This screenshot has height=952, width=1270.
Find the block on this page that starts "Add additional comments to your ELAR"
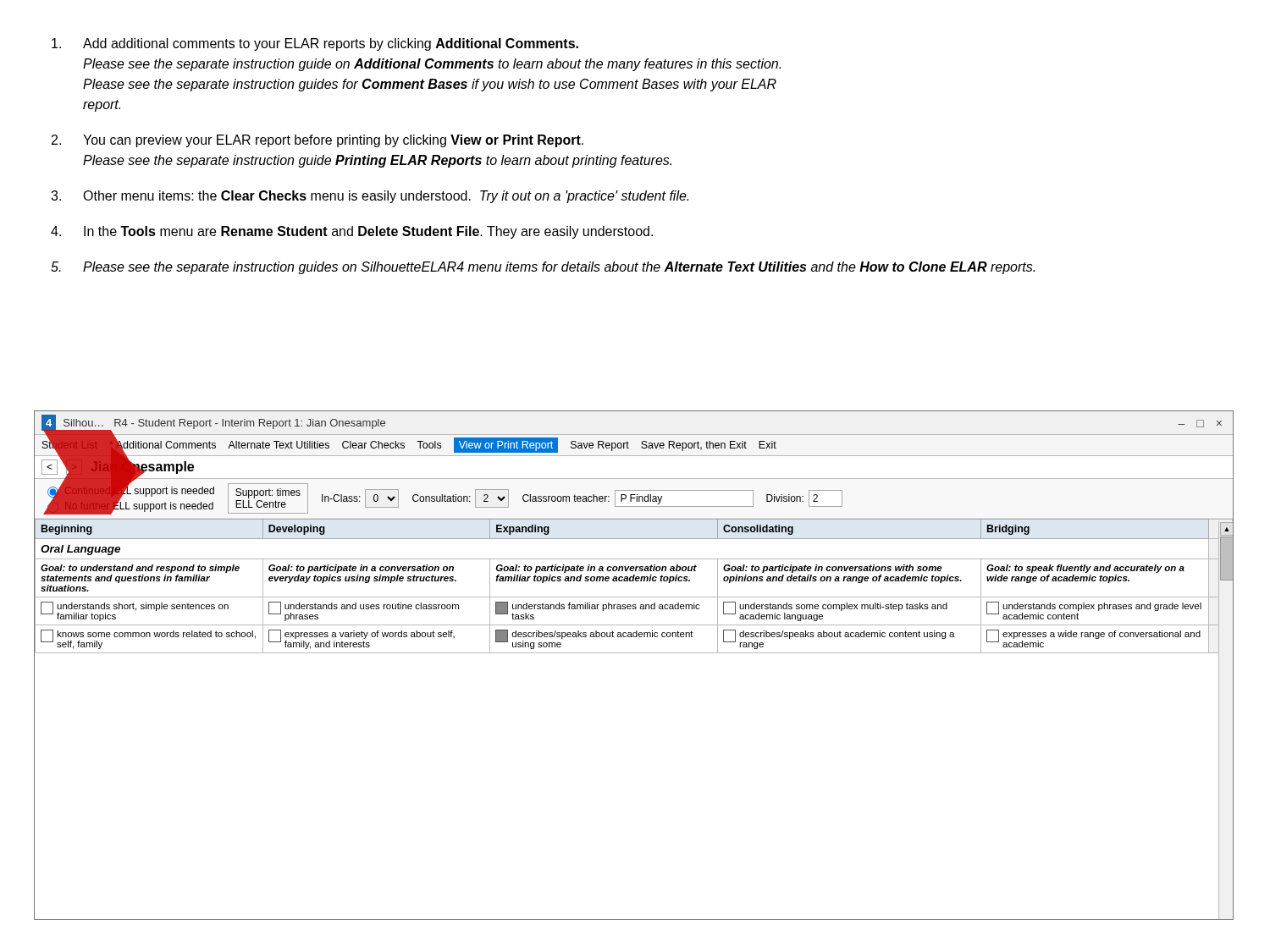click(635, 74)
